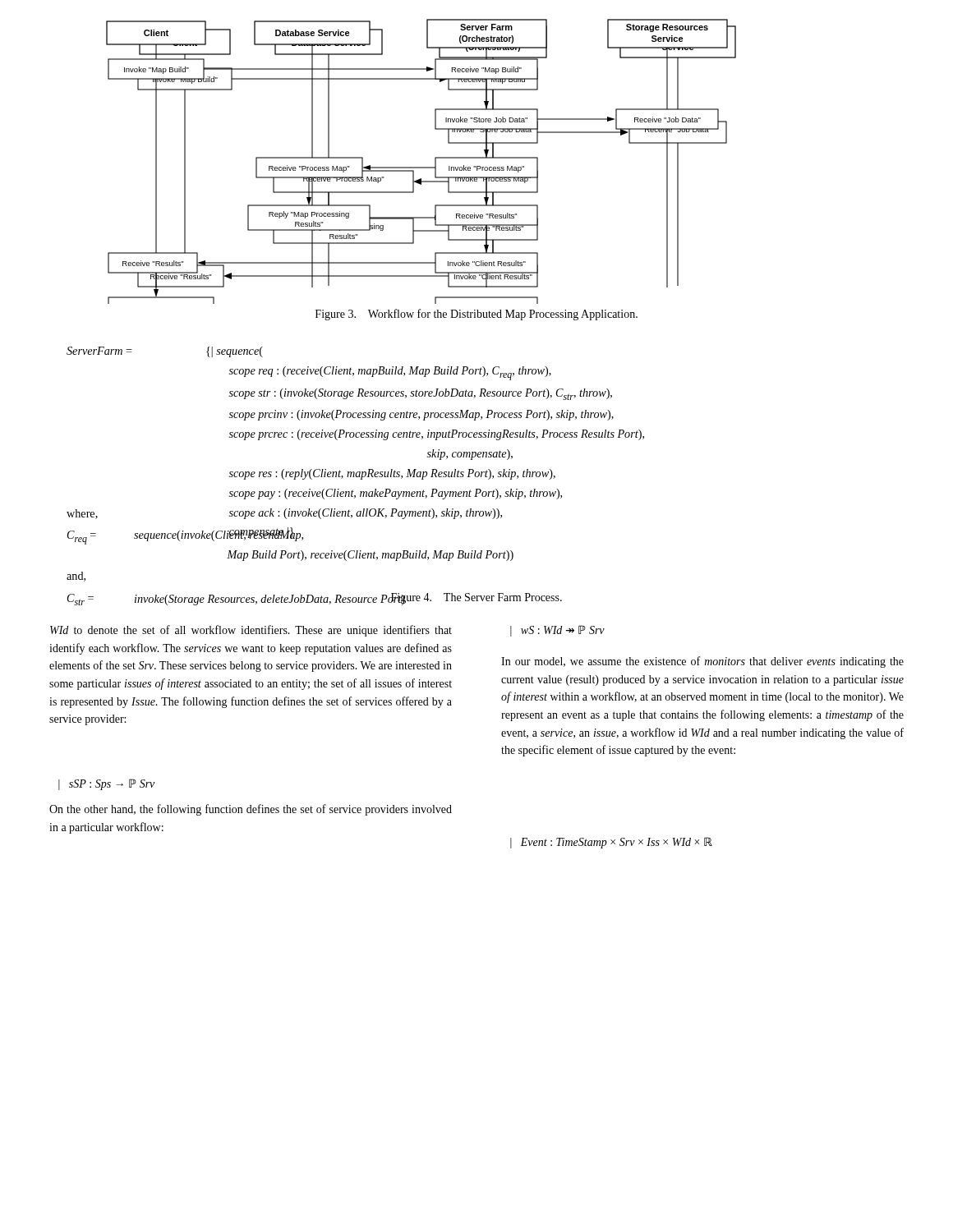Select the block starting "| sSP : Sps → ℙ Srv"

click(x=102, y=784)
